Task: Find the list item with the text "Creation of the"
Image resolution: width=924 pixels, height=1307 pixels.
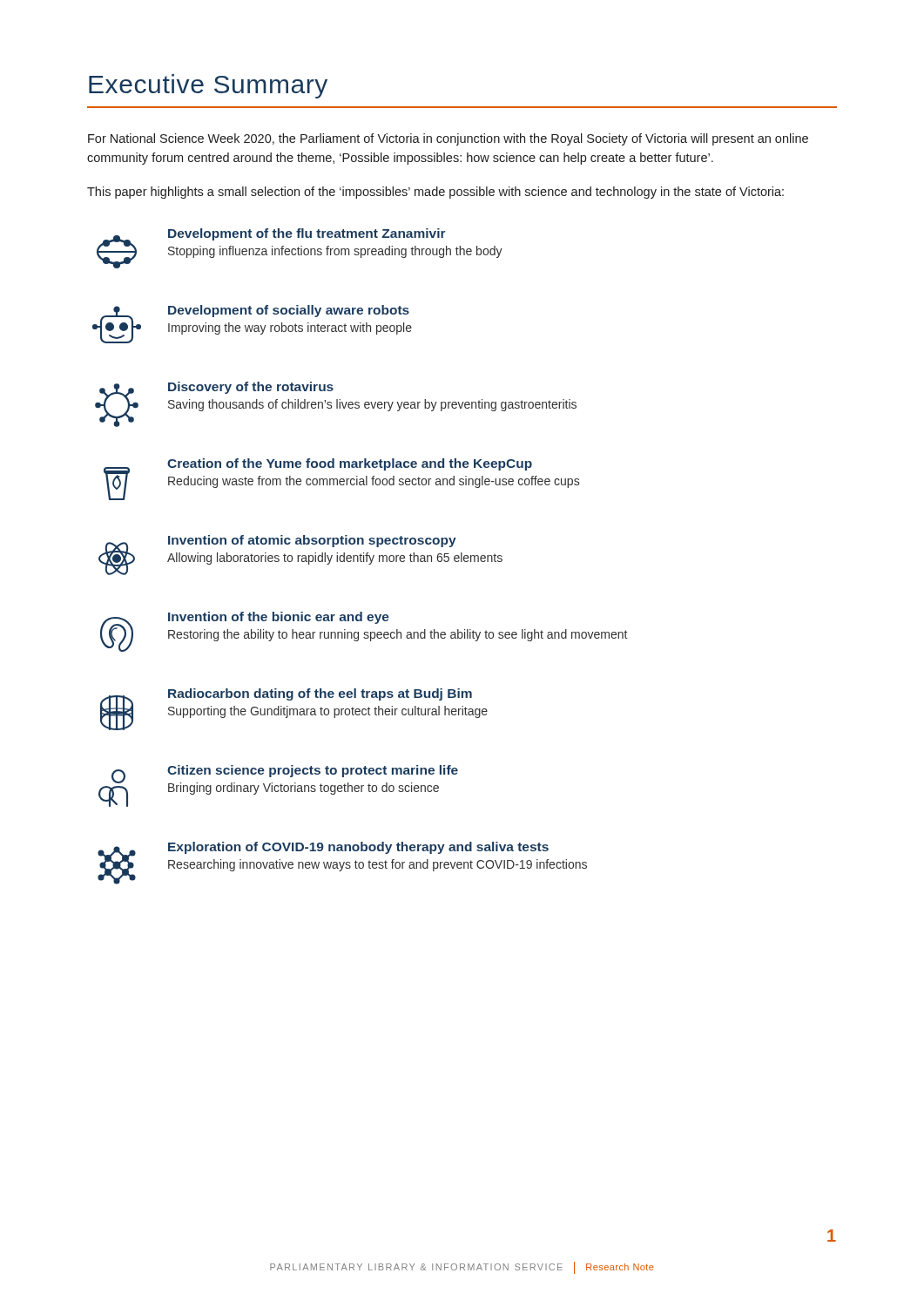Action: coord(462,482)
